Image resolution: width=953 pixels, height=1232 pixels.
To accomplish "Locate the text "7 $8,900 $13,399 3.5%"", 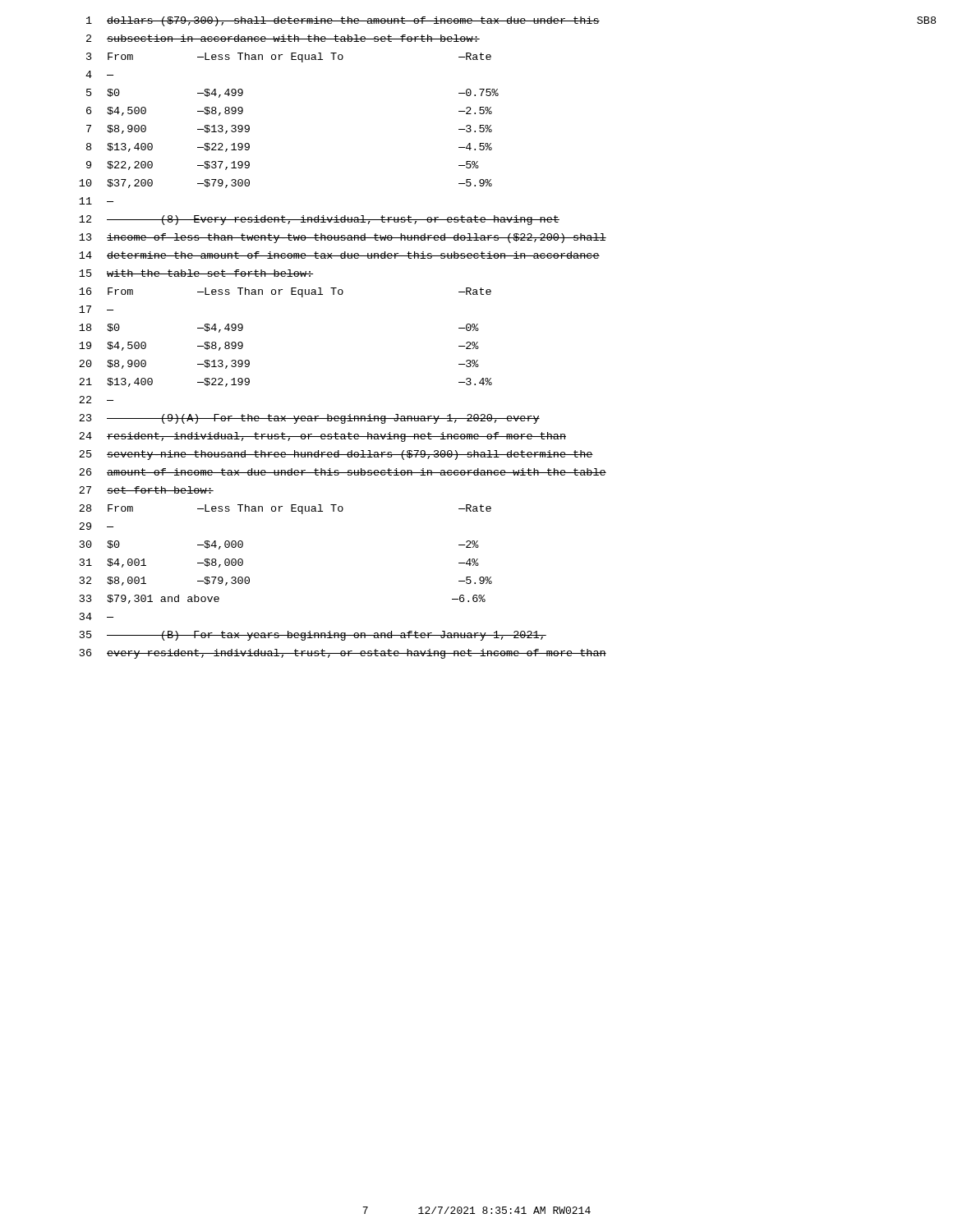I will tap(130, 129).
